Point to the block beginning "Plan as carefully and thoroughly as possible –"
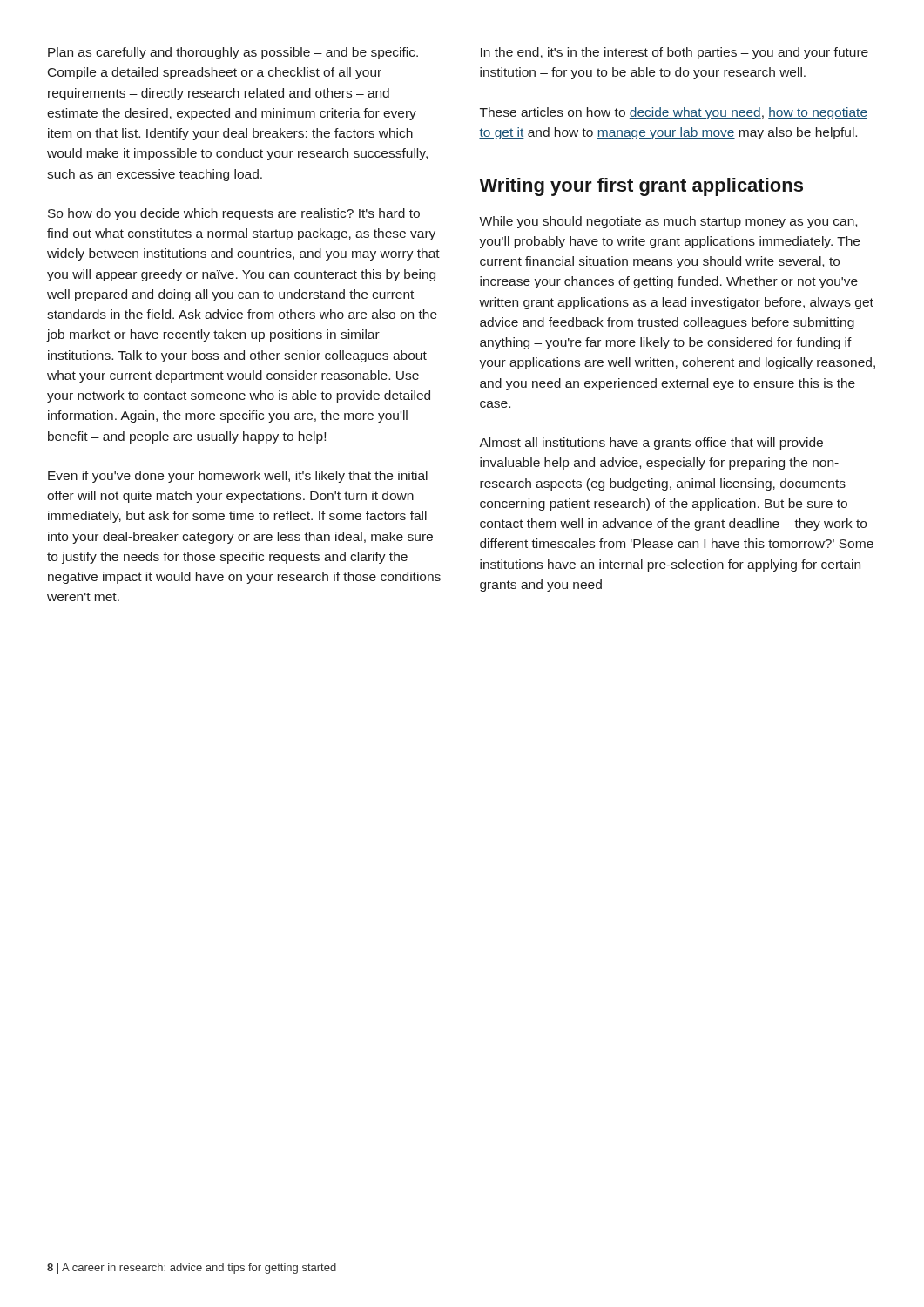 pyautogui.click(x=238, y=113)
